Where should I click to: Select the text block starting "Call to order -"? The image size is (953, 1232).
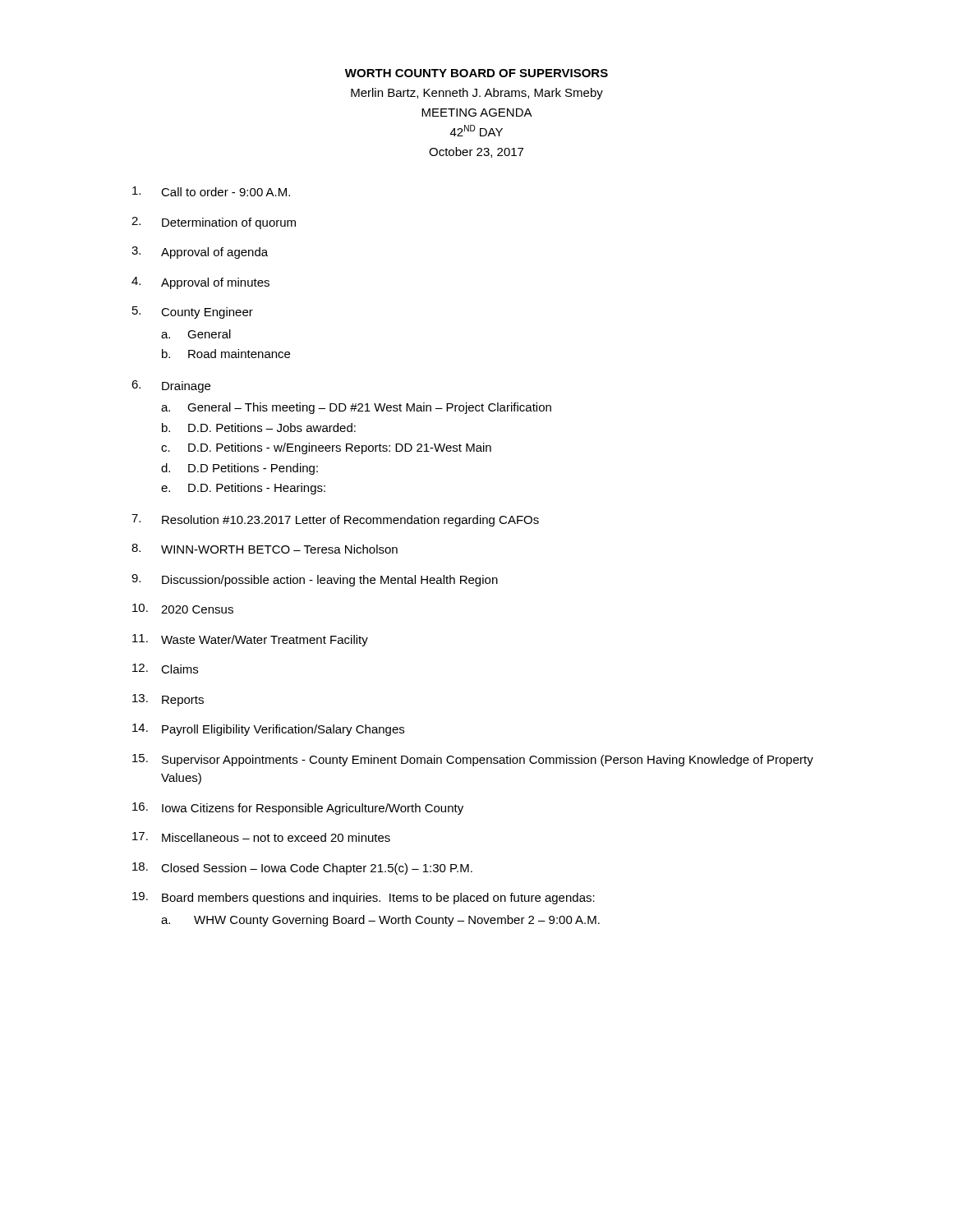[211, 192]
